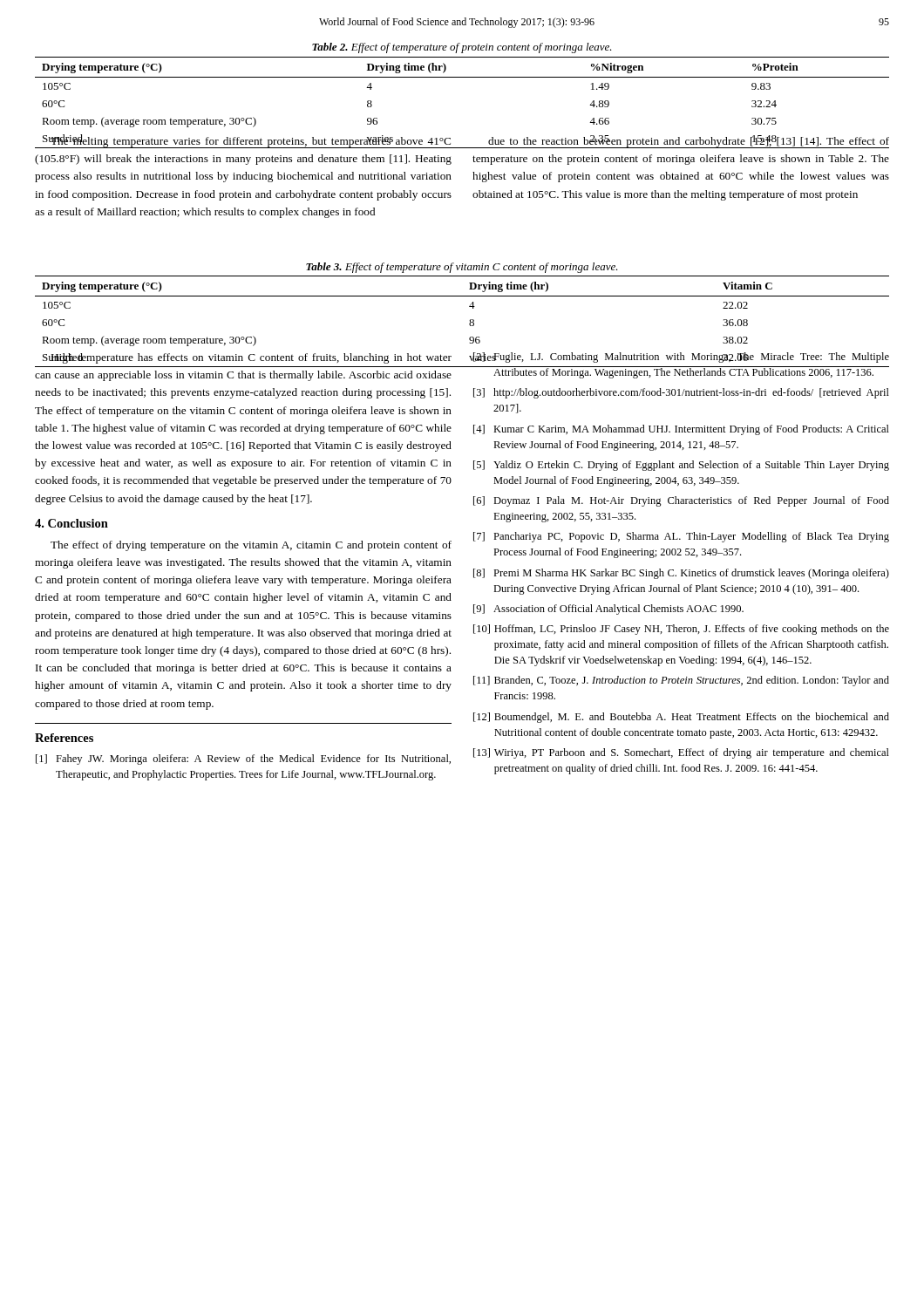
Task: Locate the text starting "The effect of drying temperature on the vitamin"
Action: pos(243,624)
